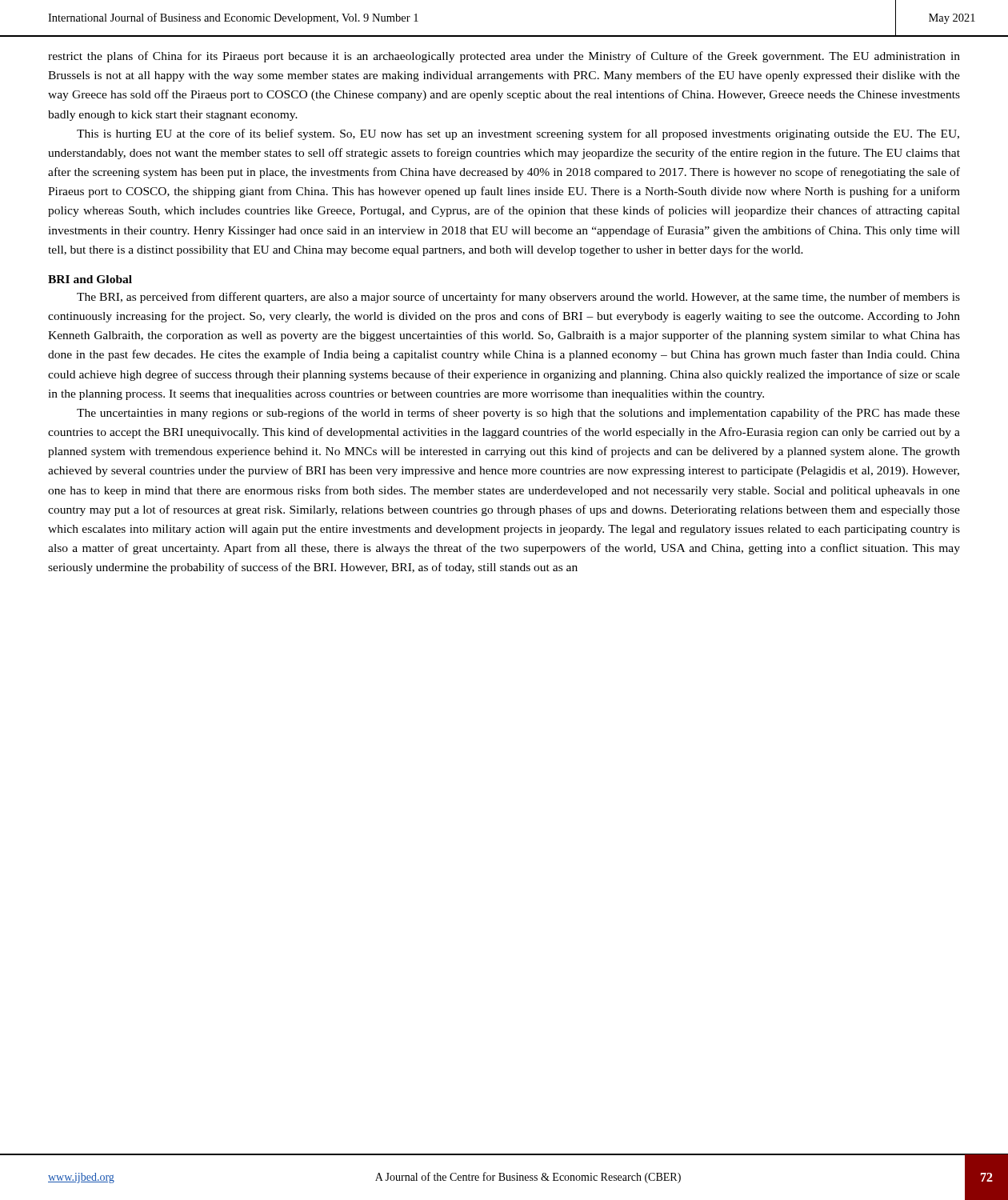Click on the text block starting "The uncertainties in many regions or"
Image resolution: width=1008 pixels, height=1200 pixels.
(504, 490)
